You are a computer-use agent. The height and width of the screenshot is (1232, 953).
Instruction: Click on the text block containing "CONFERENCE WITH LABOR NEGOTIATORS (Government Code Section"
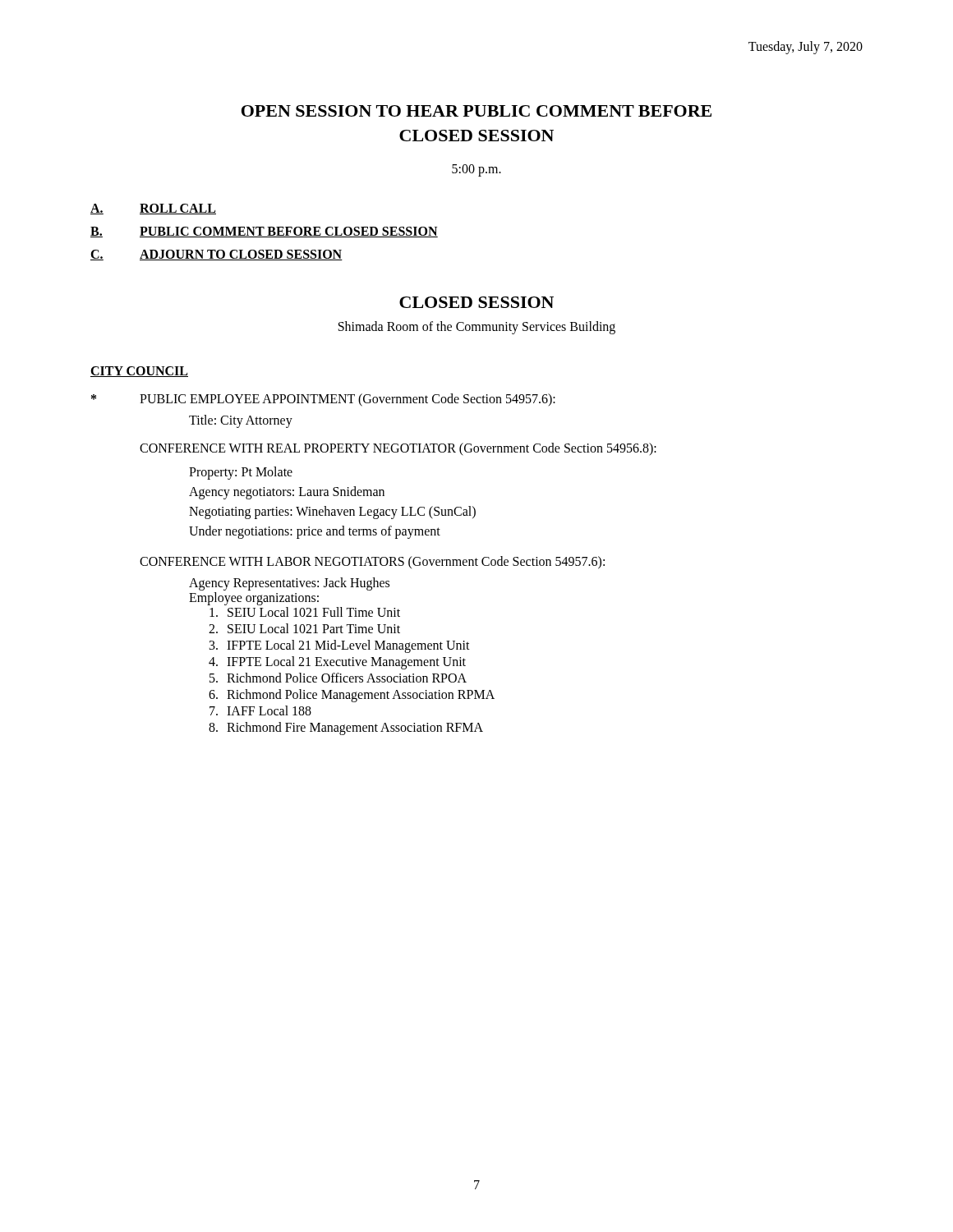pyautogui.click(x=372, y=563)
